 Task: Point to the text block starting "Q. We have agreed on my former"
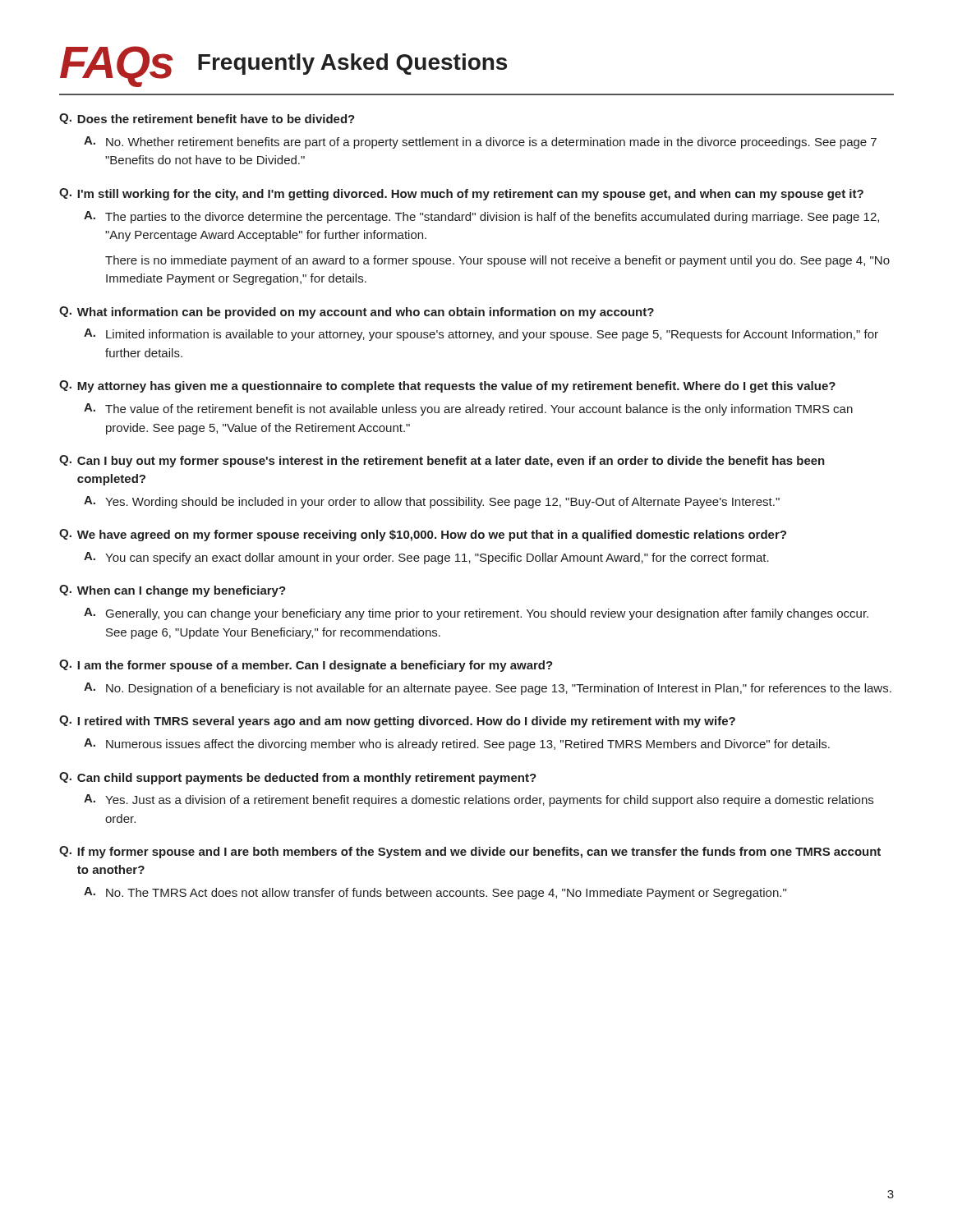pos(476,546)
